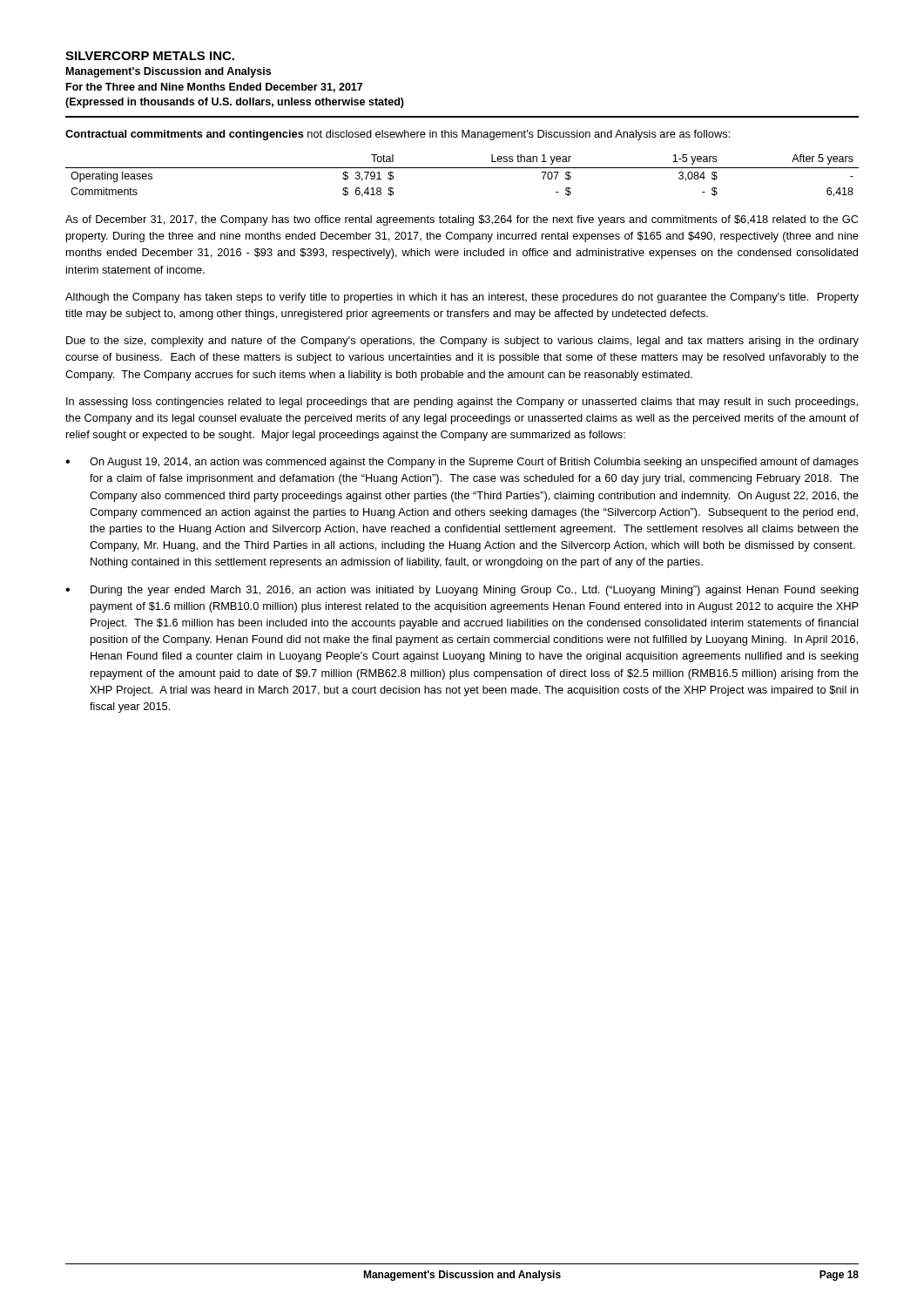Select the text block starting "Due to the size,"
The width and height of the screenshot is (924, 1307).
click(x=462, y=357)
